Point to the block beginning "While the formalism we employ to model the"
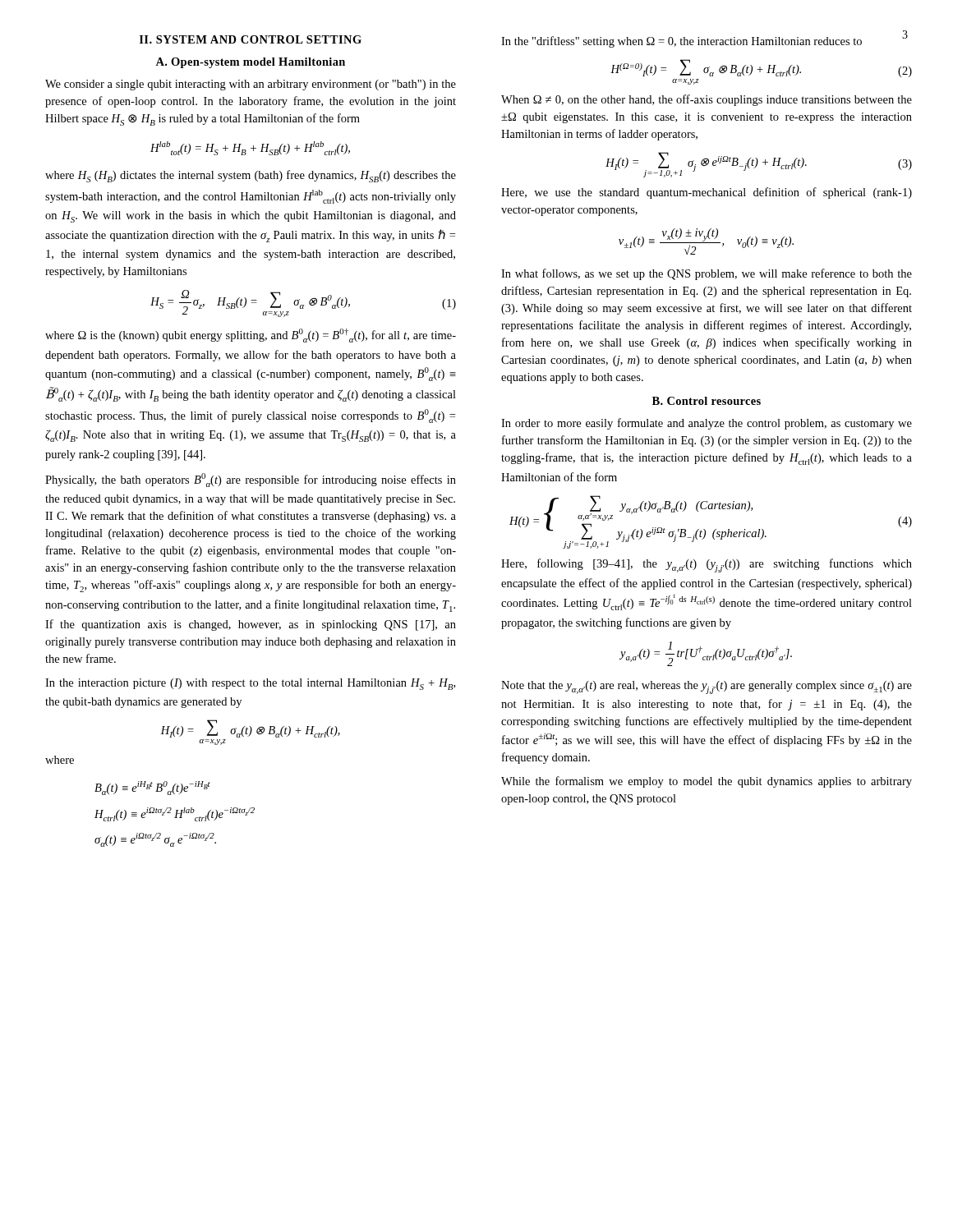Viewport: 953px width, 1232px height. 707,790
